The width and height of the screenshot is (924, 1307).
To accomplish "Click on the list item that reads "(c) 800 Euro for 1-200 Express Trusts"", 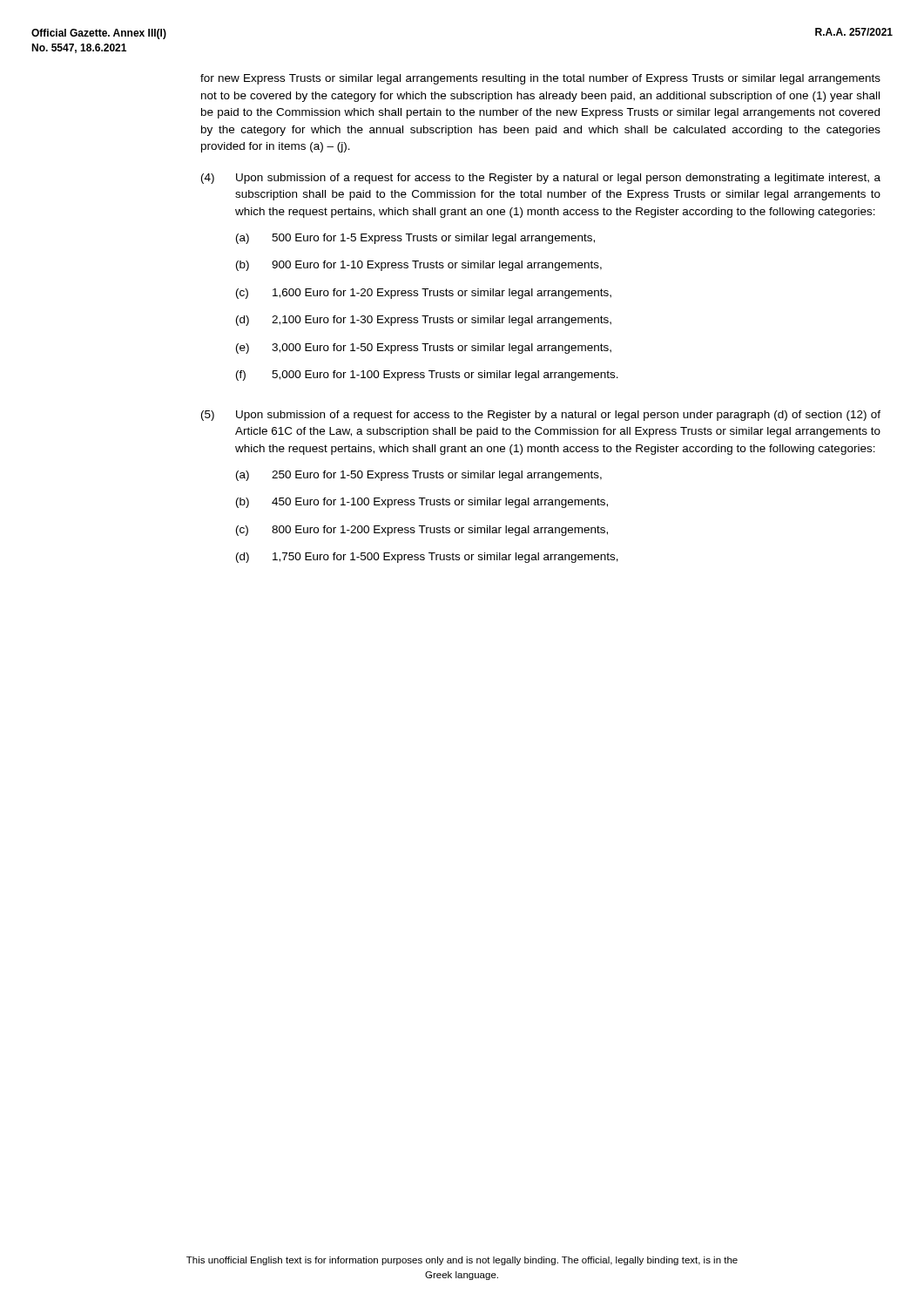I will [x=558, y=529].
